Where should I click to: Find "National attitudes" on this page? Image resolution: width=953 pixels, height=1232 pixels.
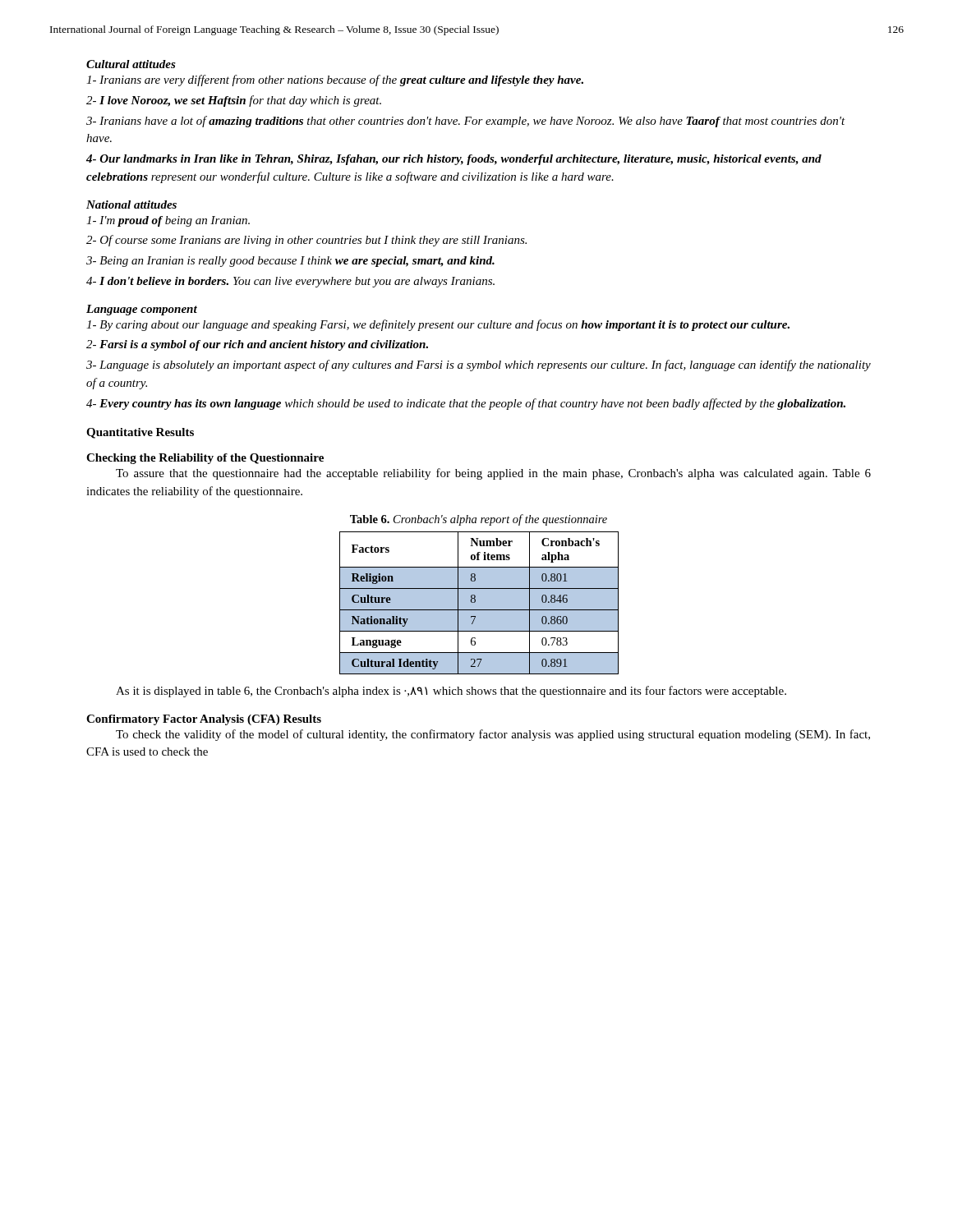(132, 204)
